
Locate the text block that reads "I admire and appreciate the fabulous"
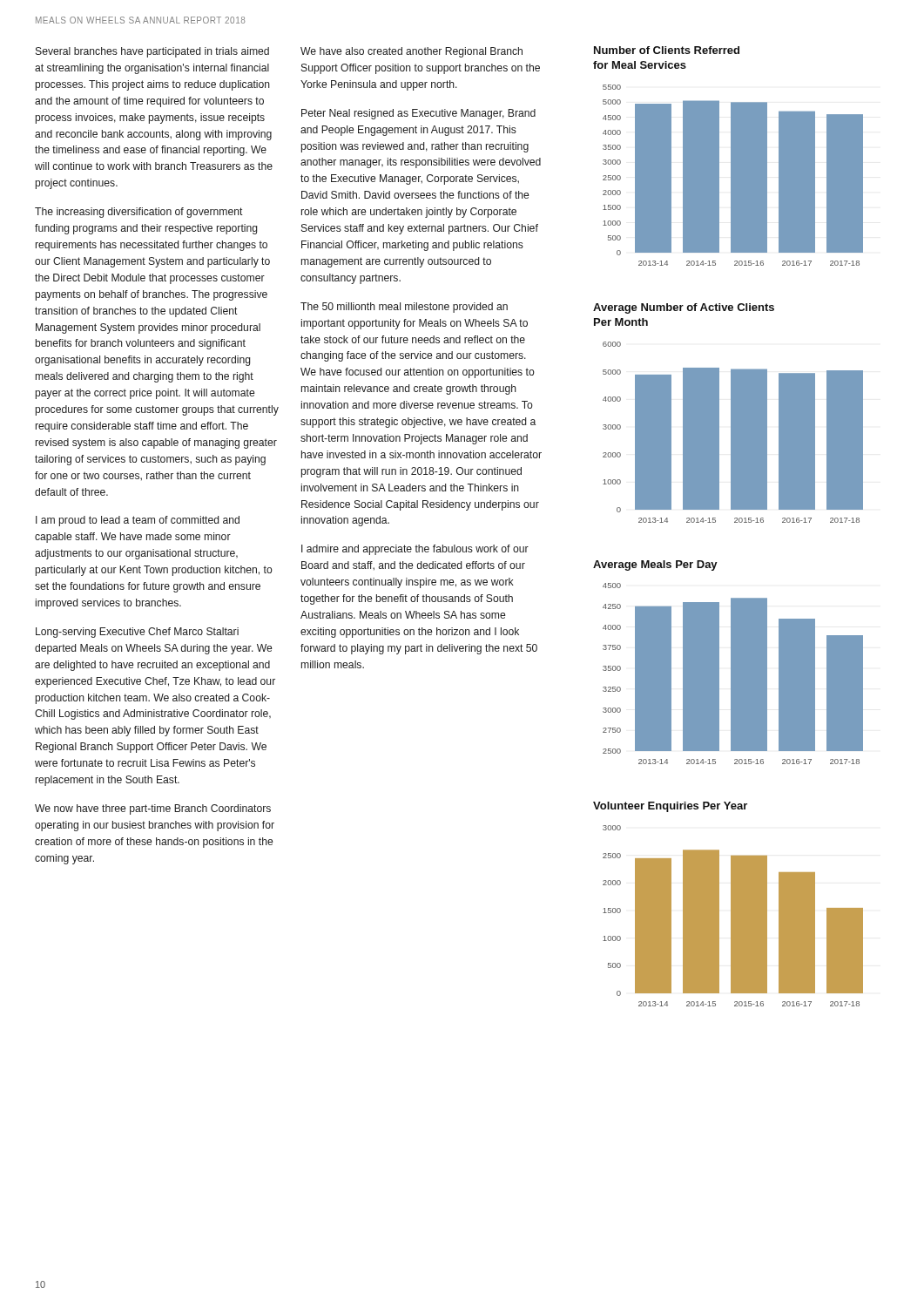pos(419,607)
